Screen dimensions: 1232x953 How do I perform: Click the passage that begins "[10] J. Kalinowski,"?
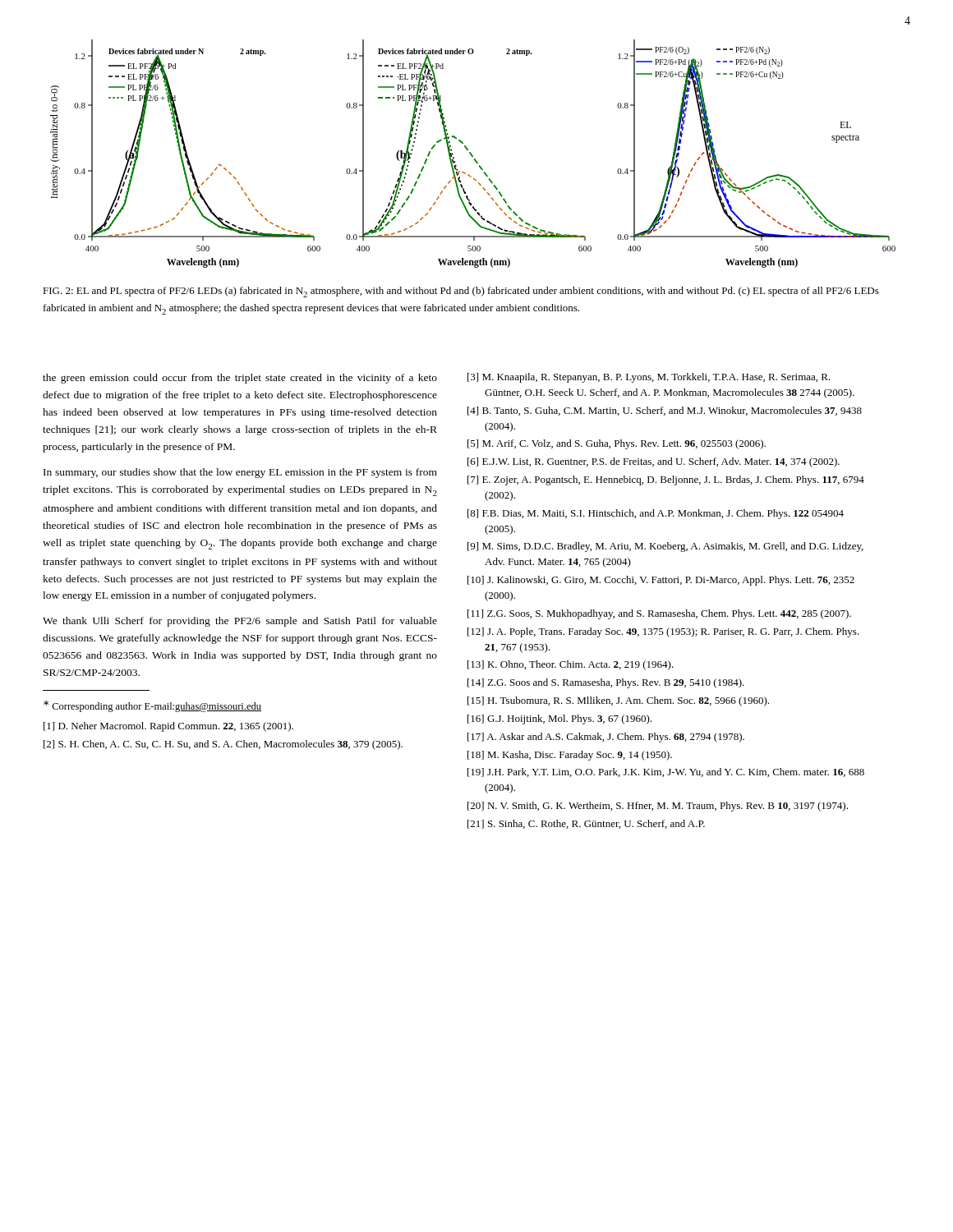pos(661,587)
